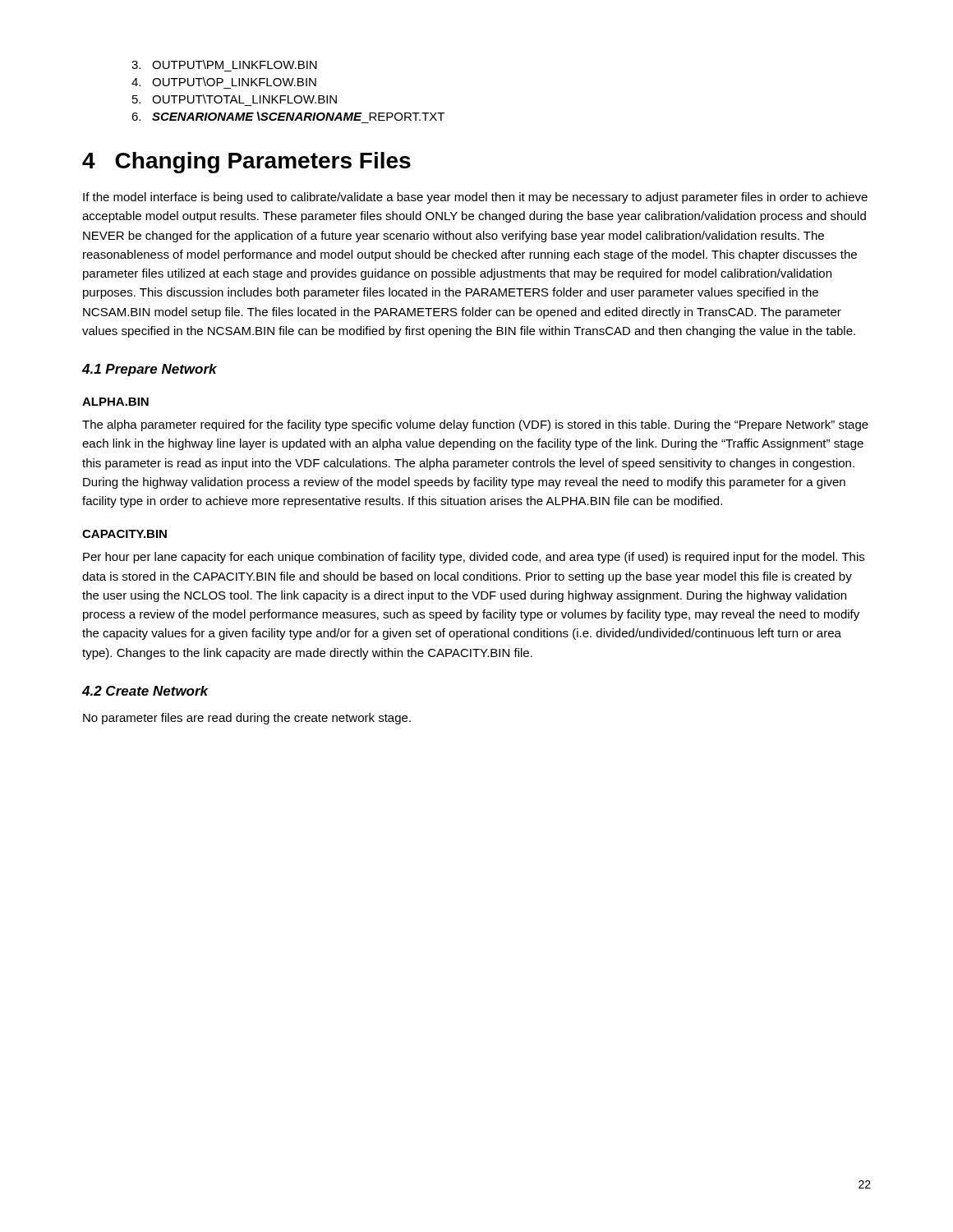Find the region starting "Per hour per lane capacity"
This screenshot has height=1232, width=953.
pos(474,604)
